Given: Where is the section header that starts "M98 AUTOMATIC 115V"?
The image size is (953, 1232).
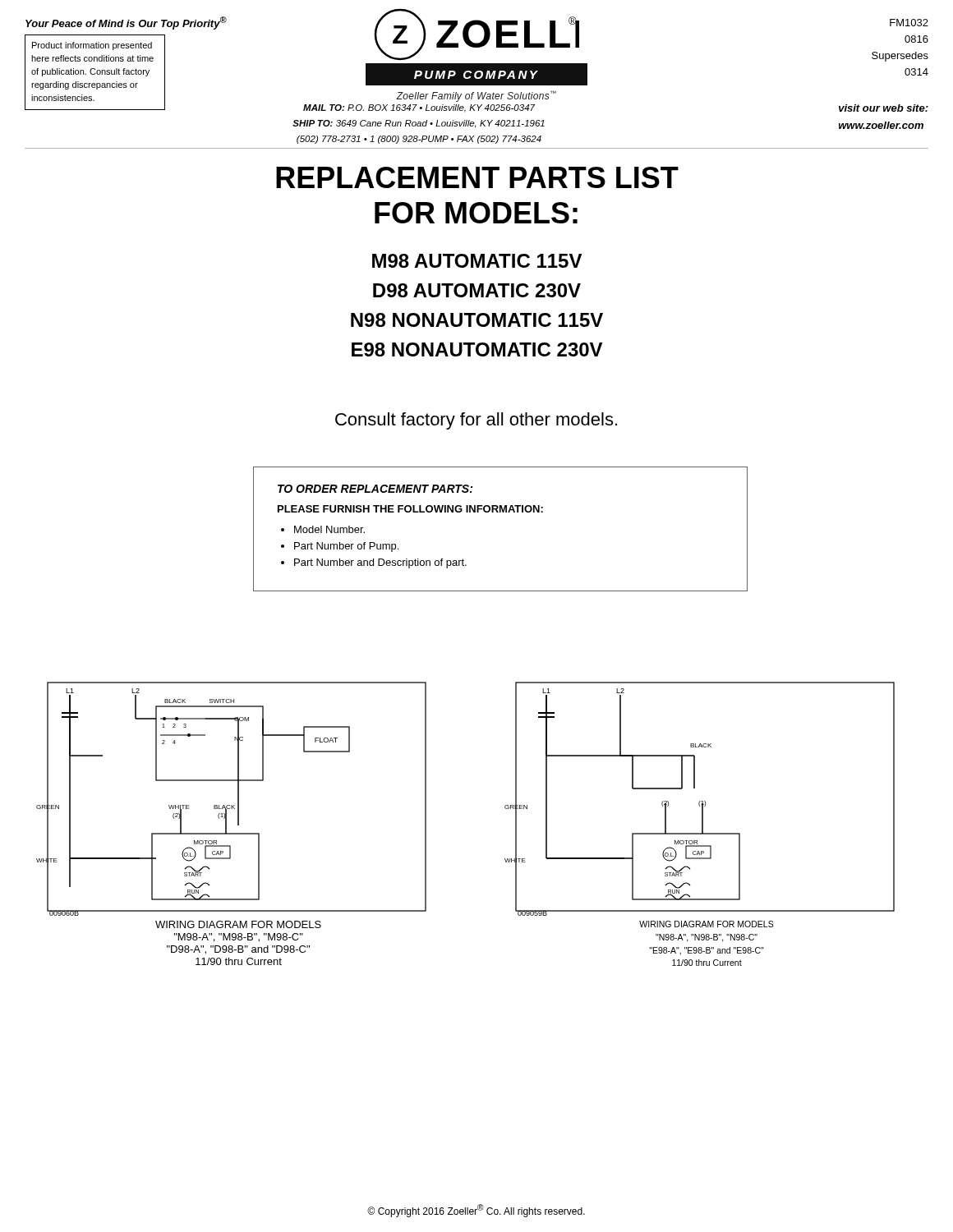Looking at the screenshot, I should coord(476,306).
